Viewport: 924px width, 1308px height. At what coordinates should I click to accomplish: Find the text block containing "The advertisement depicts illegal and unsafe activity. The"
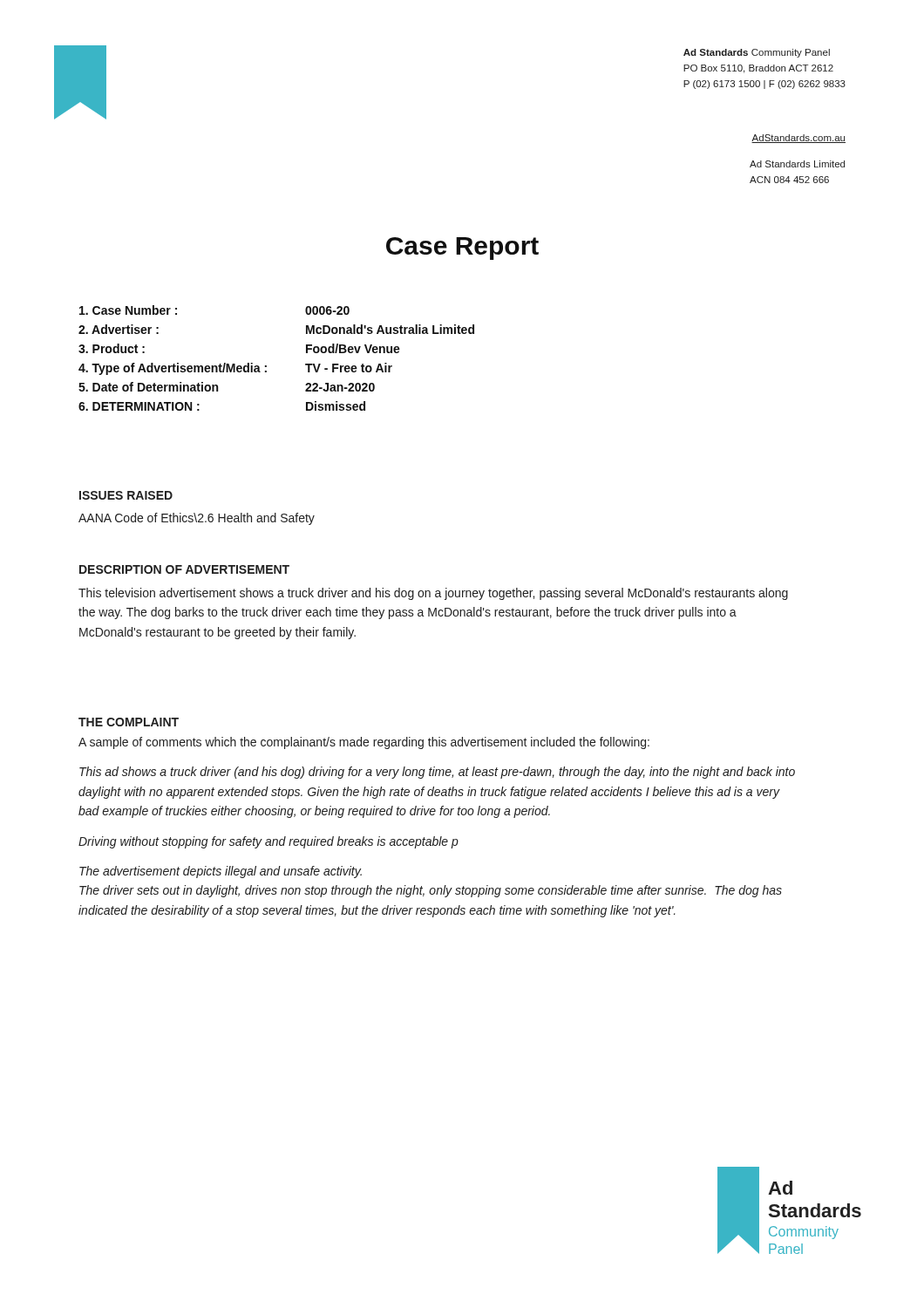tap(430, 891)
